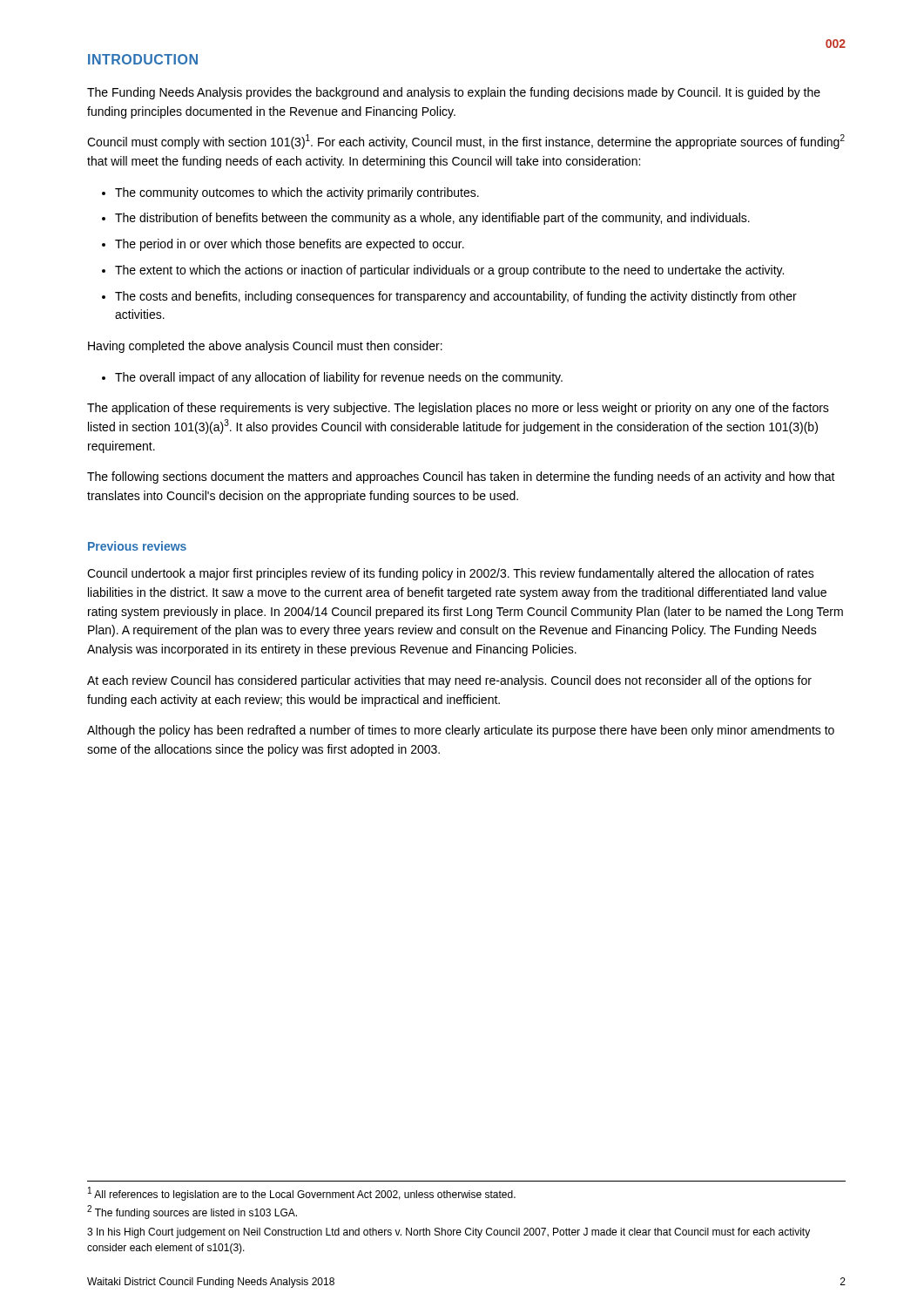Click on the text block that says "Although the policy has"
The height and width of the screenshot is (1307, 924).
click(466, 740)
